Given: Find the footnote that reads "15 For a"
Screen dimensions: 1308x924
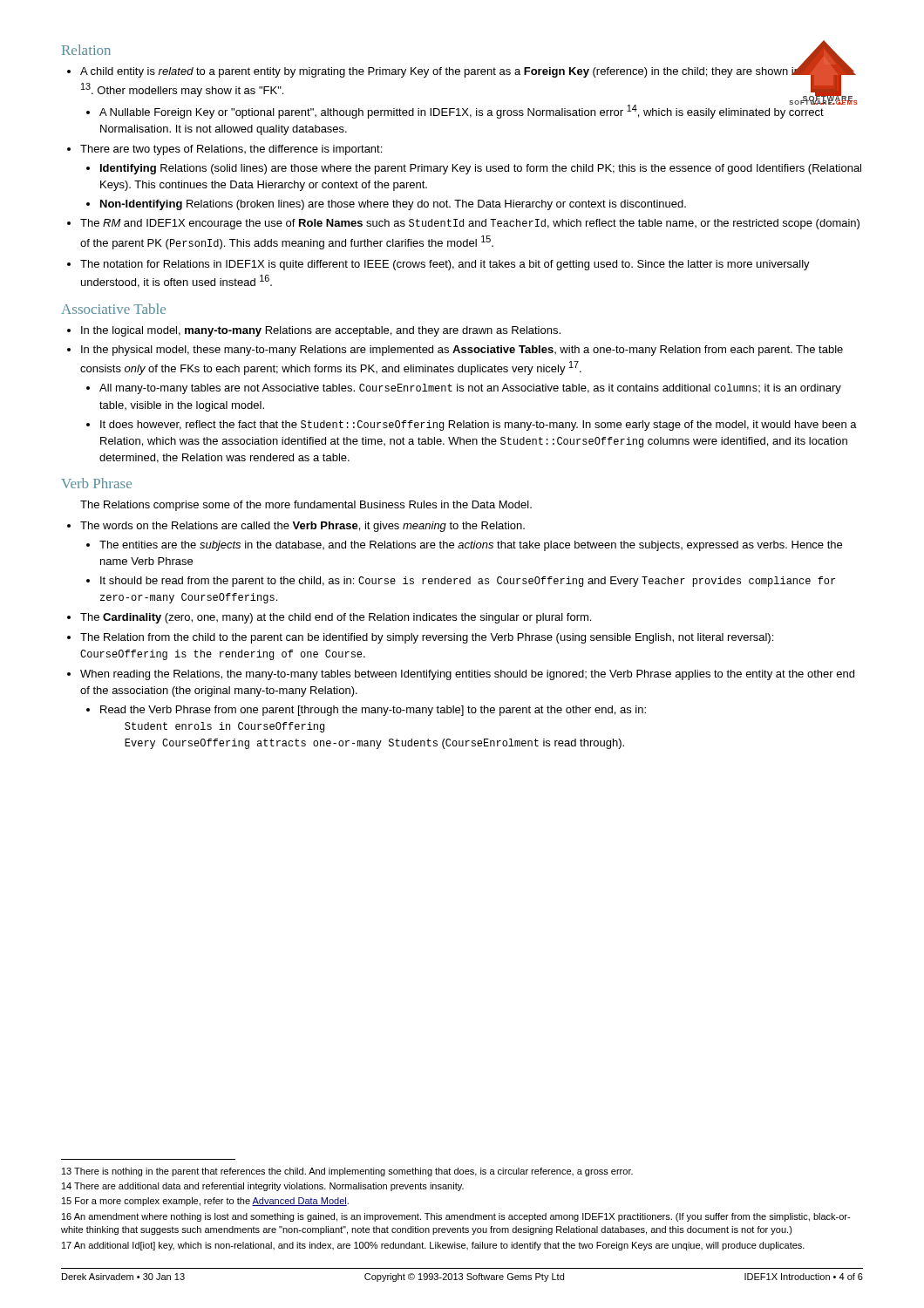Looking at the screenshot, I should point(205,1201).
